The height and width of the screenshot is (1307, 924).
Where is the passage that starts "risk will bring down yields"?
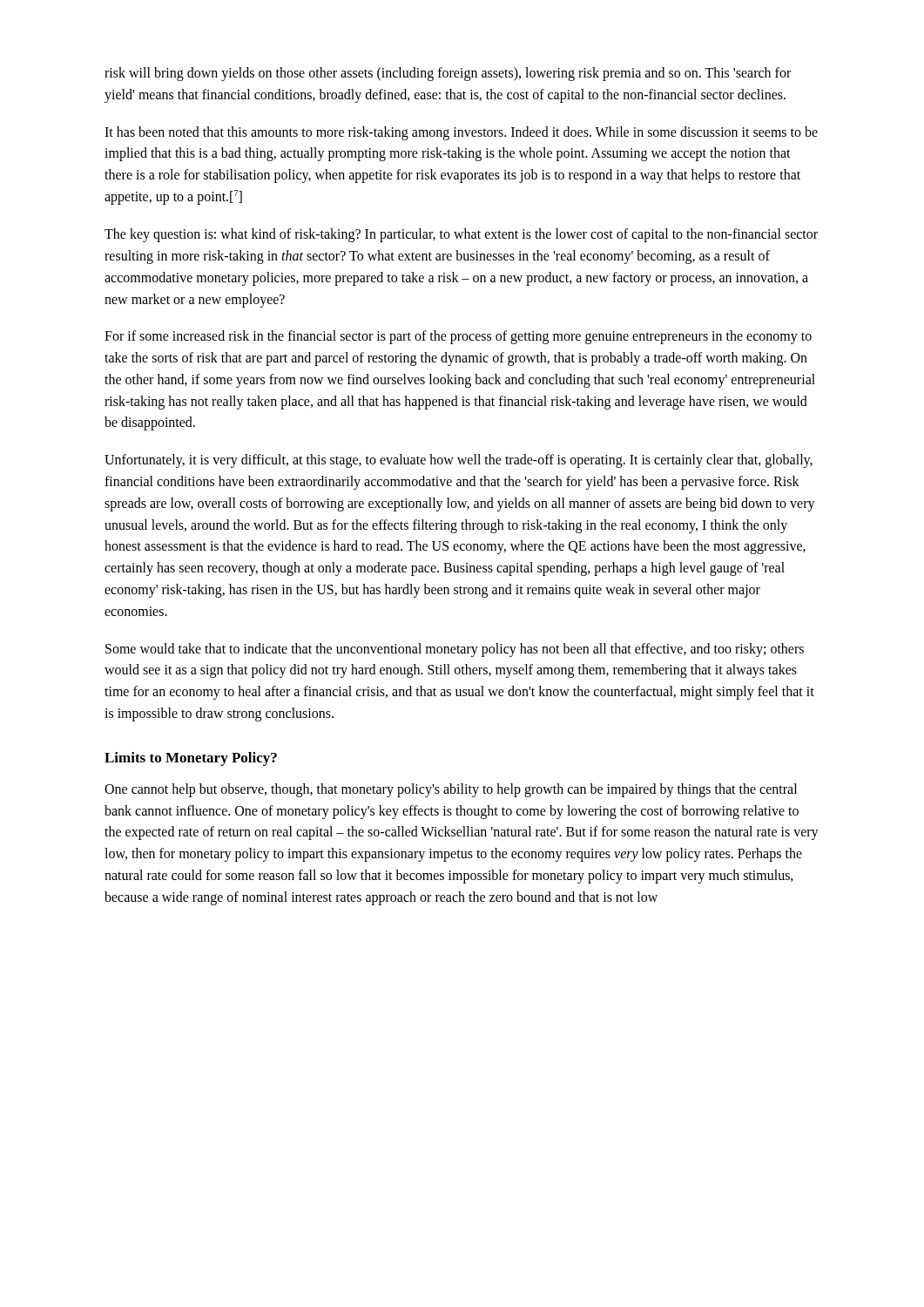click(448, 84)
